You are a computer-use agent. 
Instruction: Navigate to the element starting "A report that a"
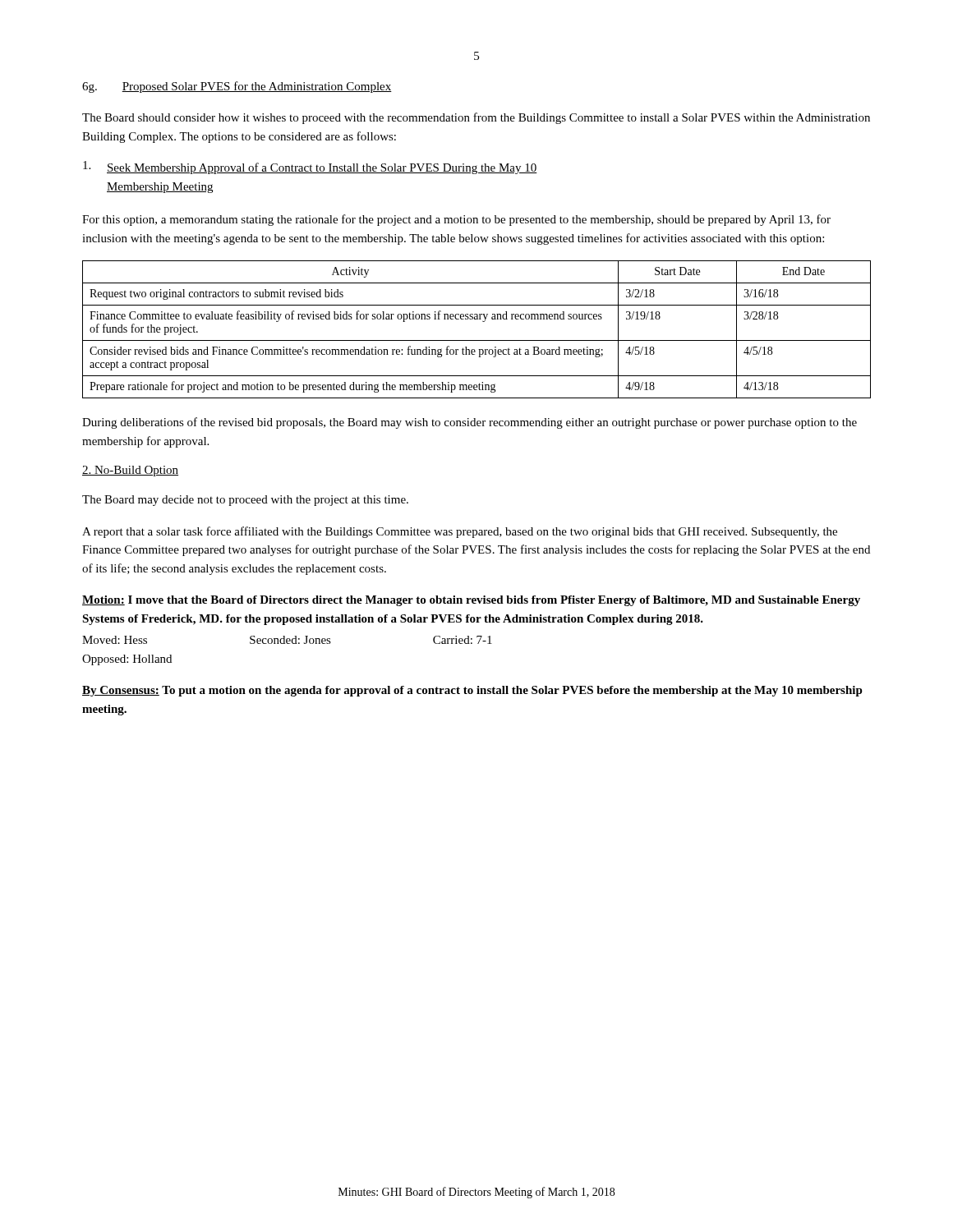(x=476, y=550)
